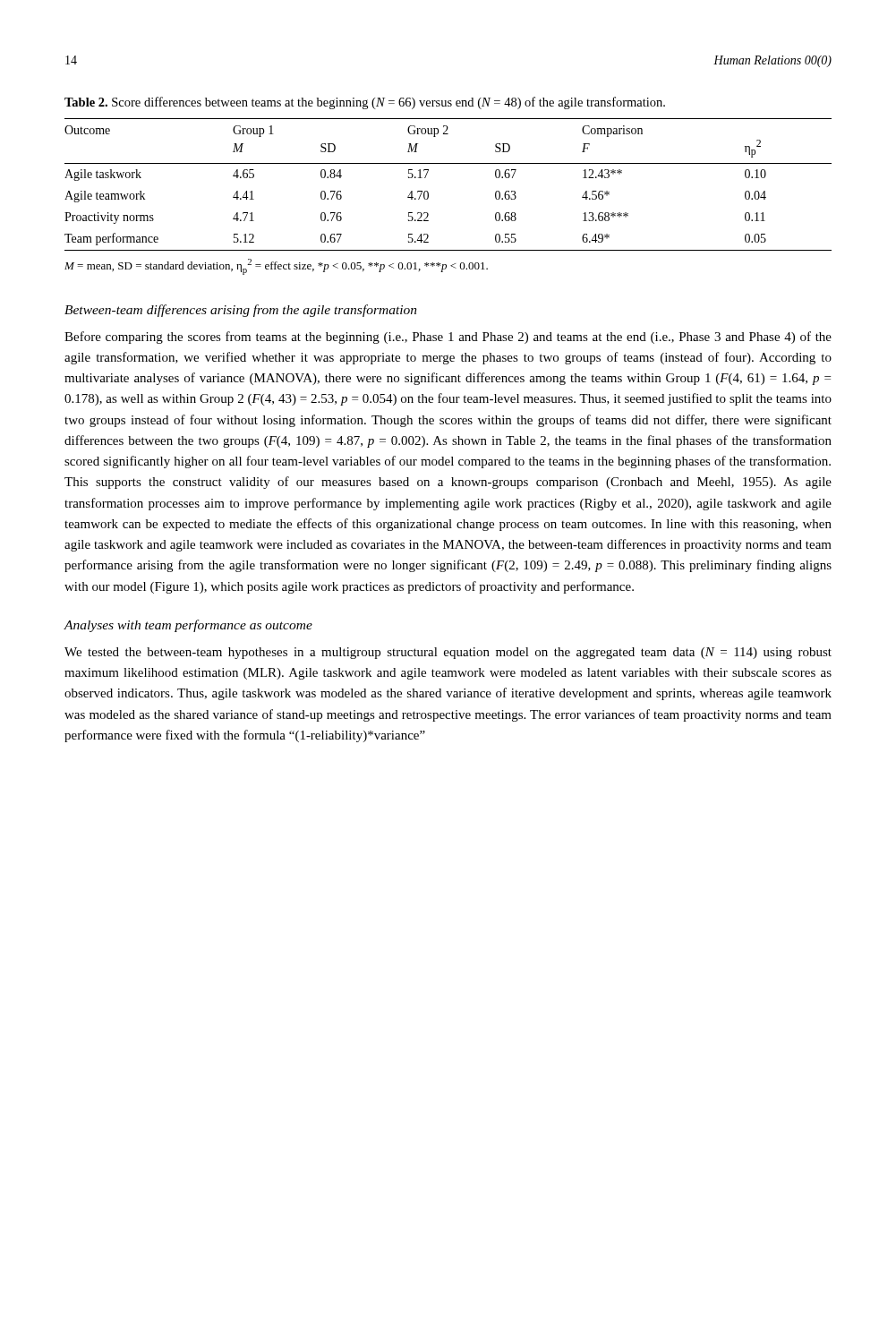Click on the text starting "We tested the between-team hypotheses in a"

448,693
